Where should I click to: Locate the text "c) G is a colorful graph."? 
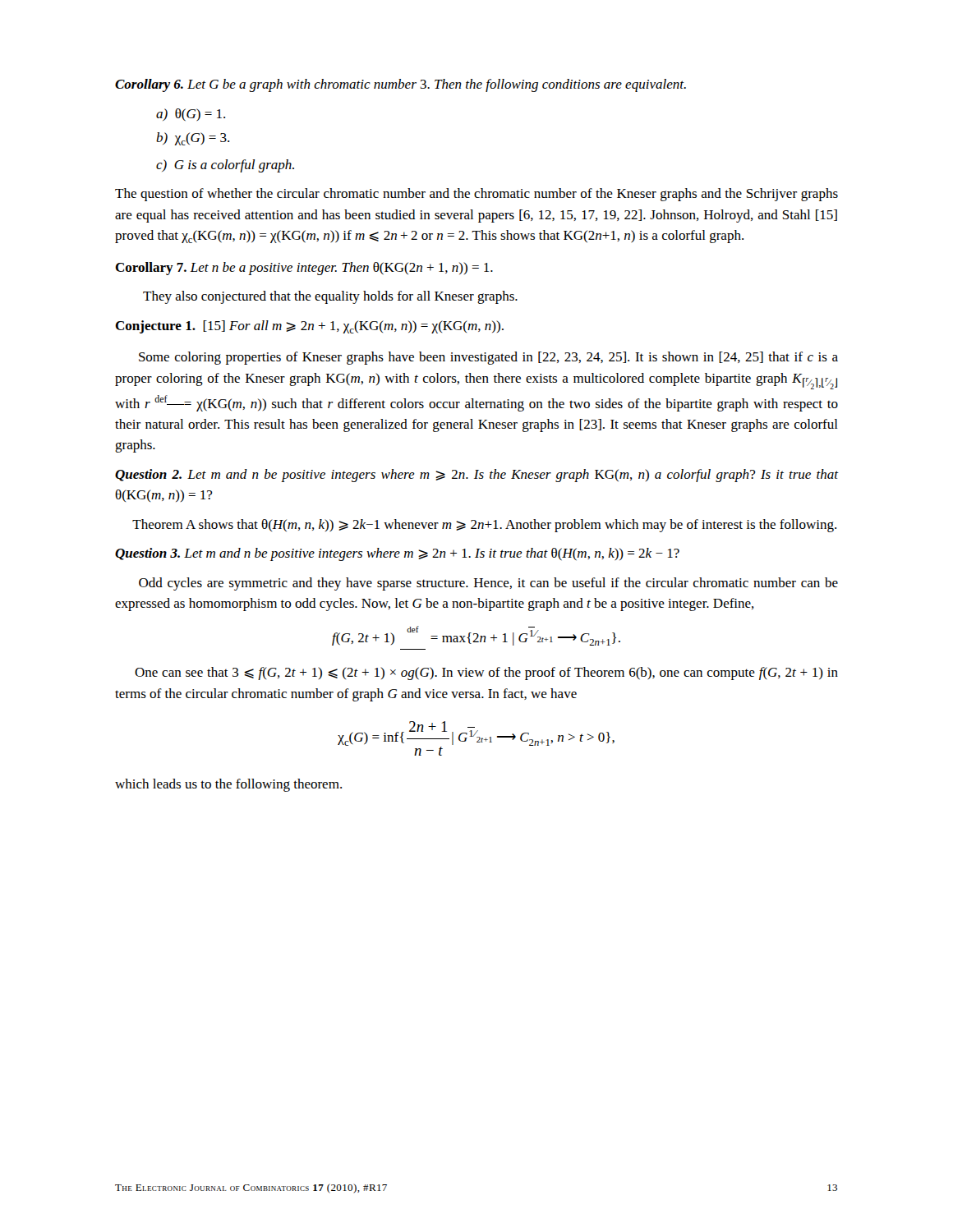226,164
